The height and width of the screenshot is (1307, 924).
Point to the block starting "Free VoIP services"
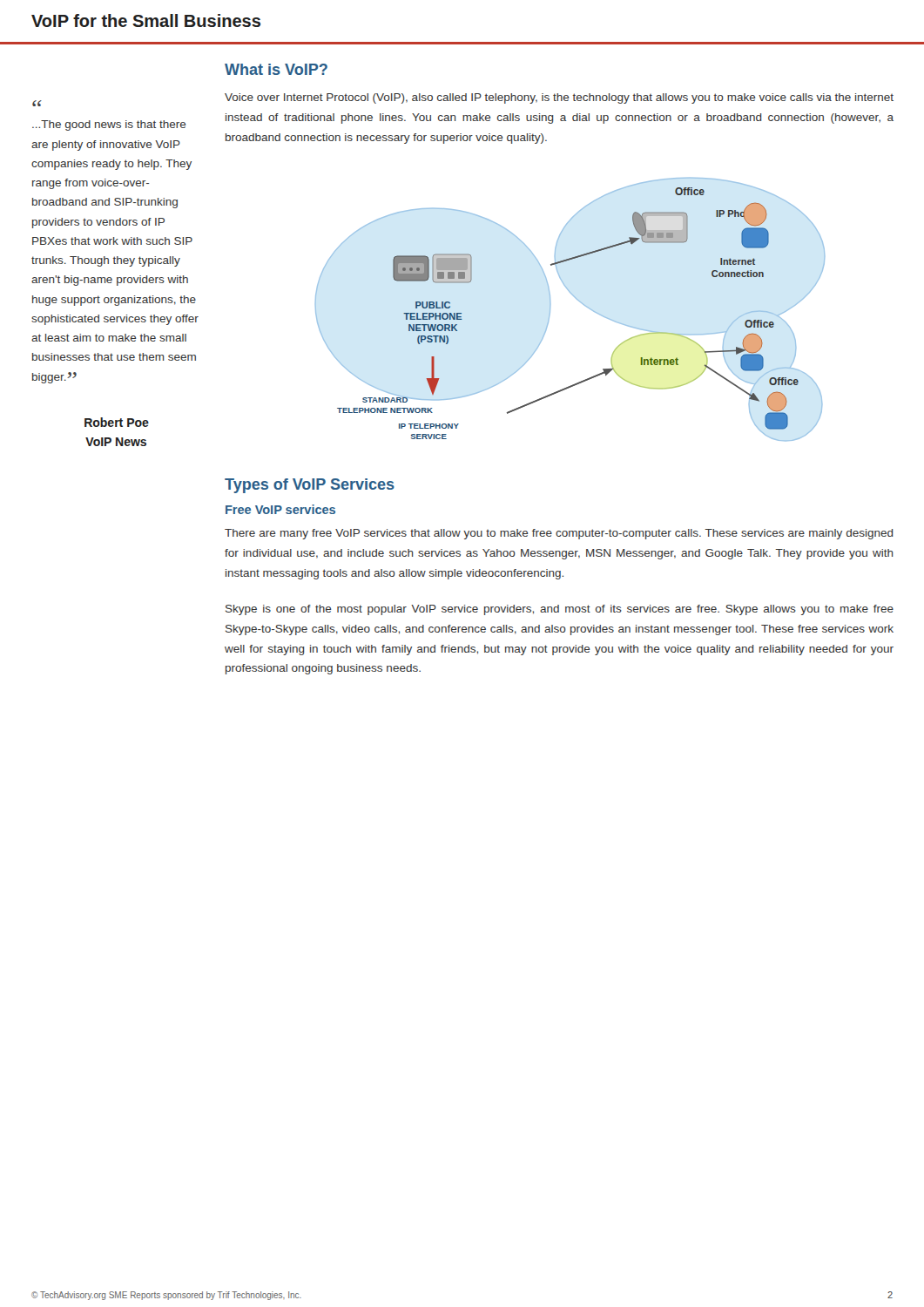click(x=280, y=510)
